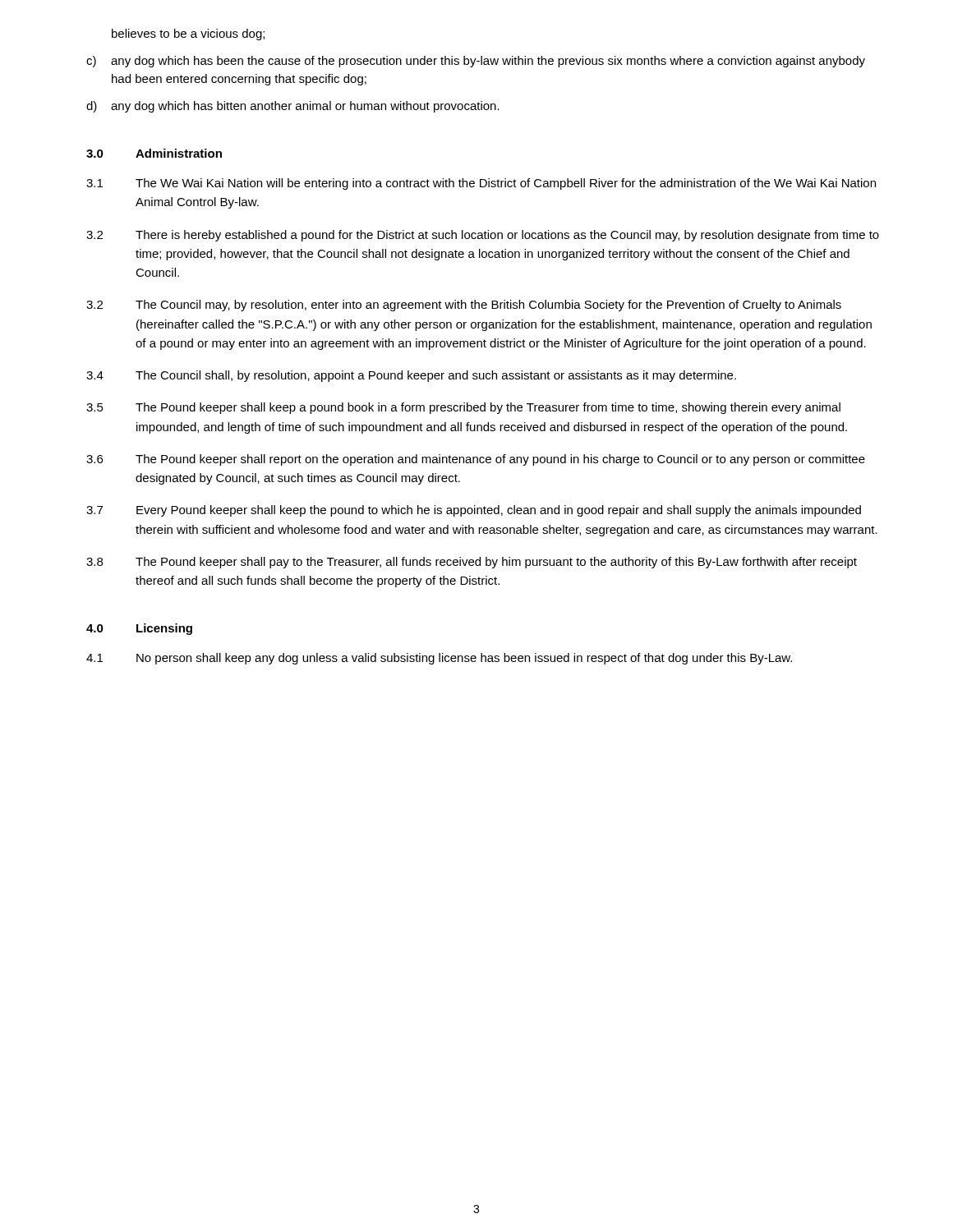The height and width of the screenshot is (1232, 953).
Task: Locate the element starting "believes to be a vicious"
Action: pyautogui.click(x=188, y=33)
